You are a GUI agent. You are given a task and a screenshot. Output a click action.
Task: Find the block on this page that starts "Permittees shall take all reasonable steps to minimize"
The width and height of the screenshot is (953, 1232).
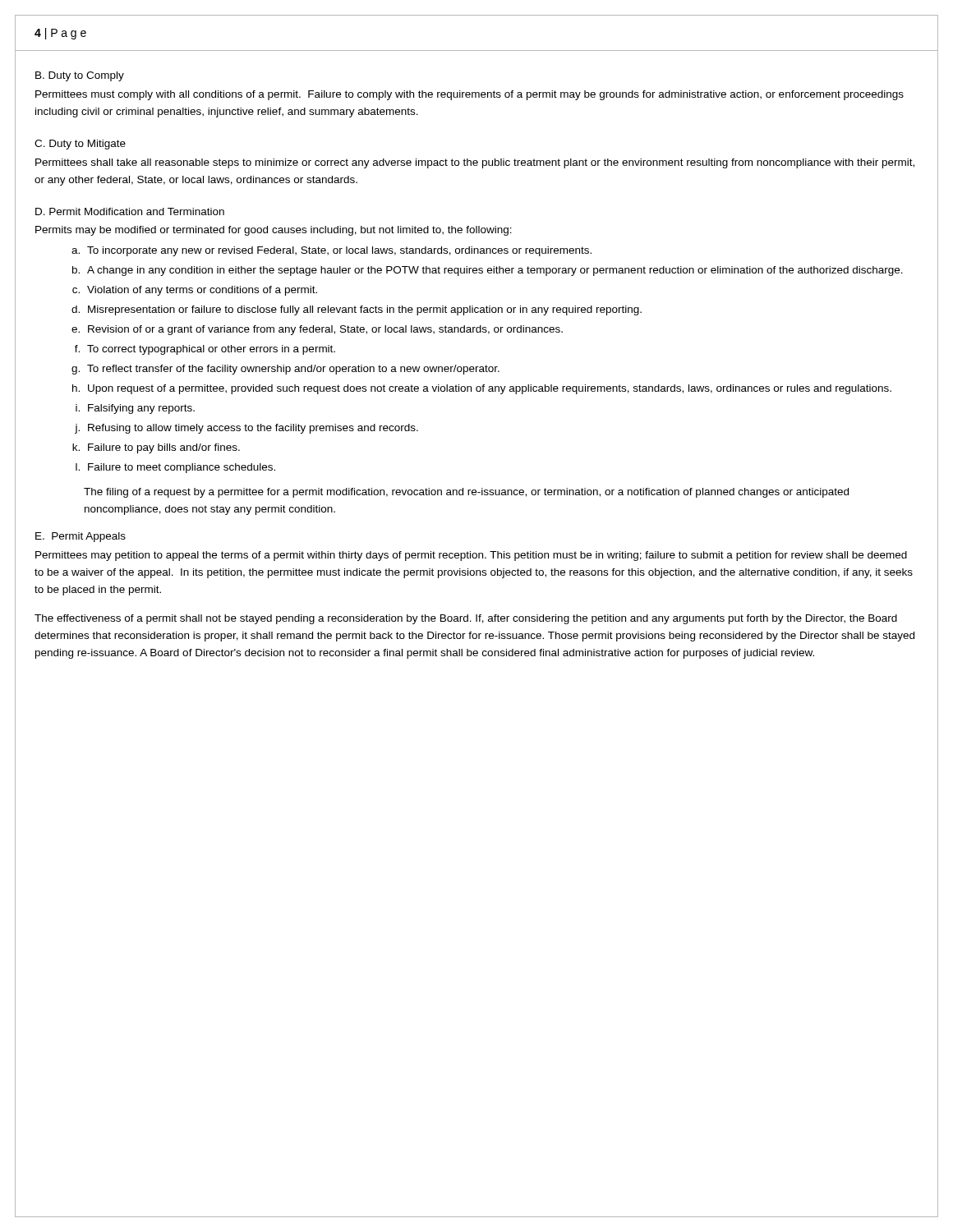pyautogui.click(x=475, y=171)
